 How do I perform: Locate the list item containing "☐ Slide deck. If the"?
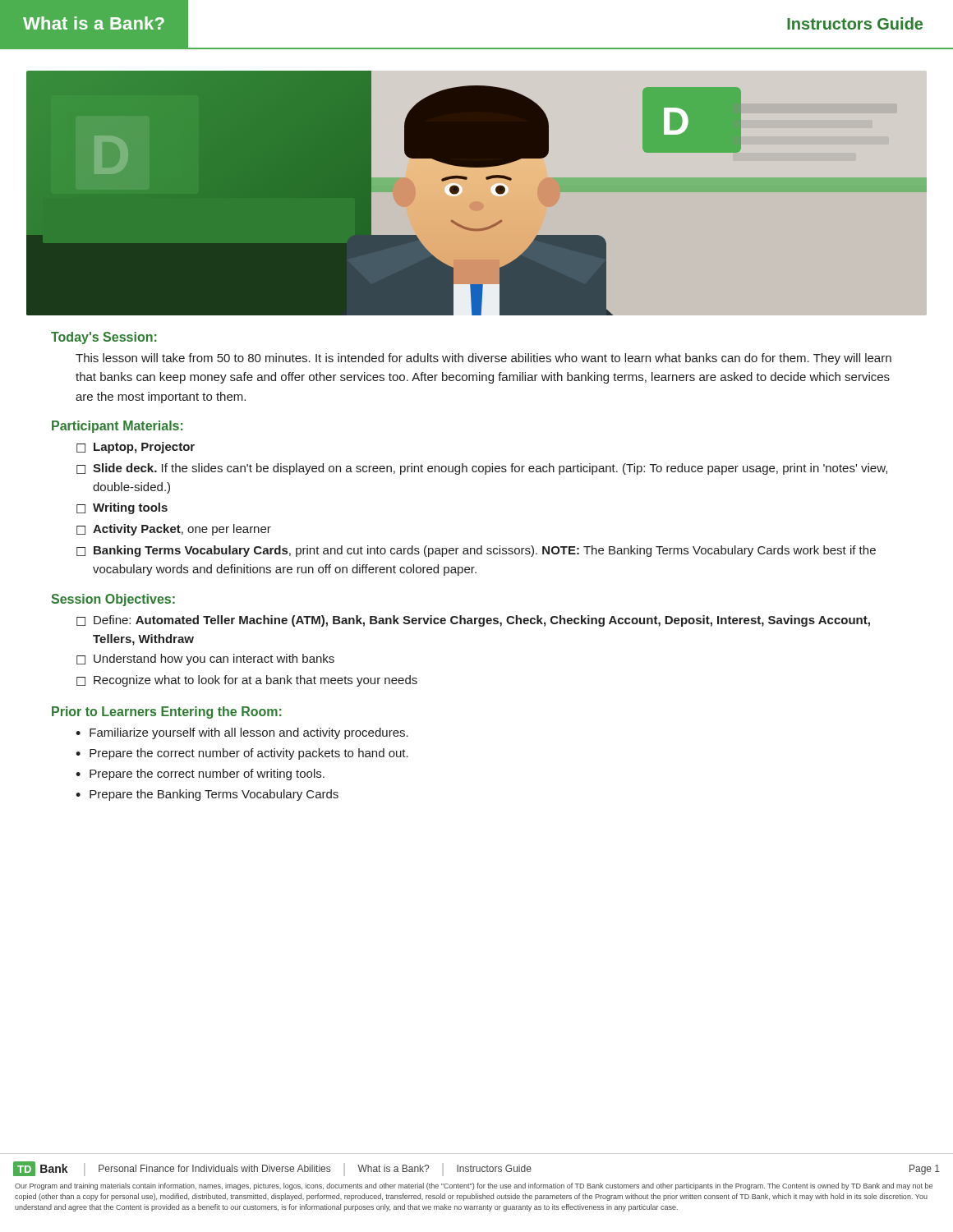(x=489, y=477)
